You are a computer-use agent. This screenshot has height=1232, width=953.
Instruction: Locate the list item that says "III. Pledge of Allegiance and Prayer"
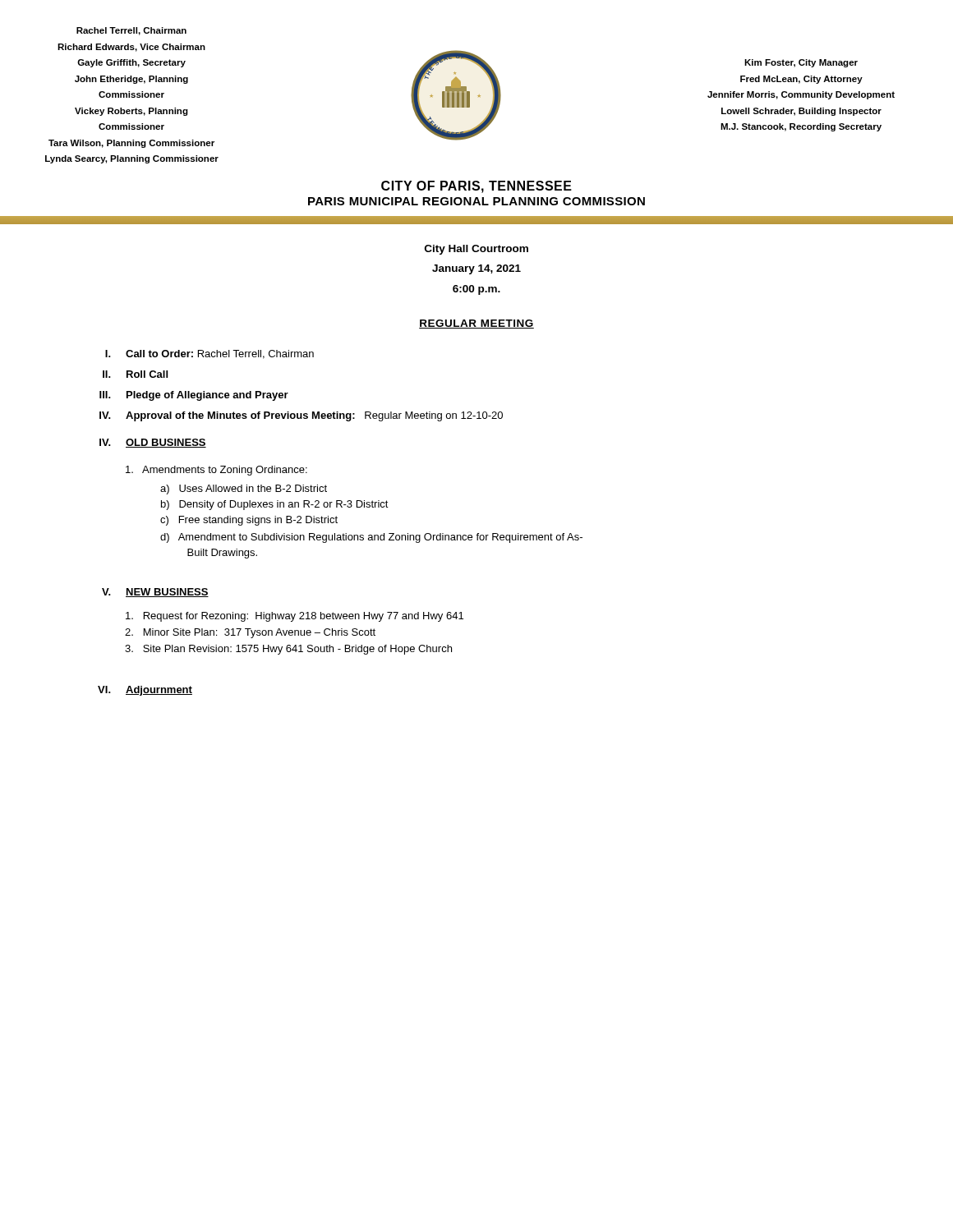pyautogui.click(x=177, y=394)
